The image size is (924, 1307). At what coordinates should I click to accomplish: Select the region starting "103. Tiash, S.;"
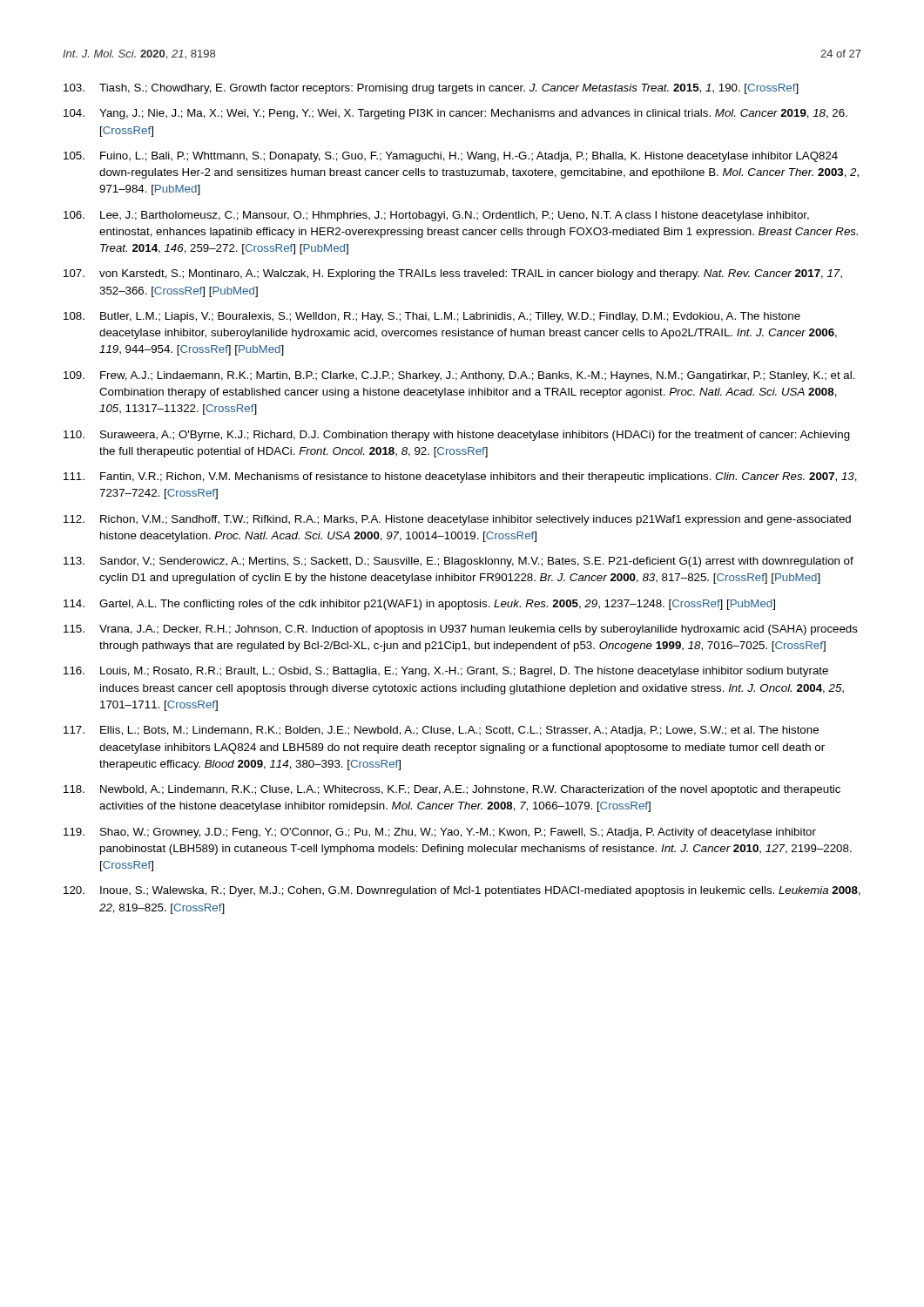tap(462, 88)
